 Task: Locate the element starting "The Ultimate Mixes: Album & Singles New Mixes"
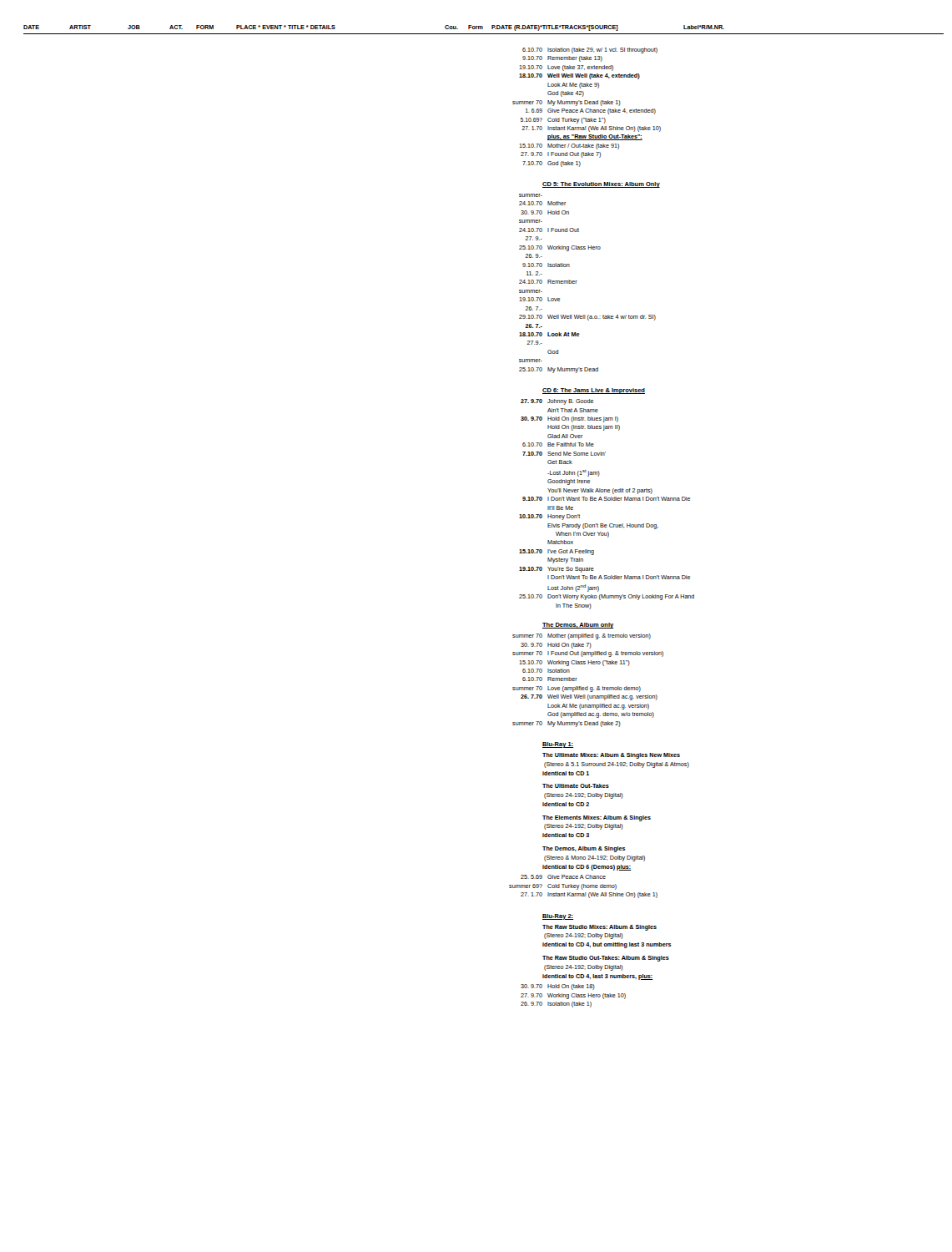[611, 756]
